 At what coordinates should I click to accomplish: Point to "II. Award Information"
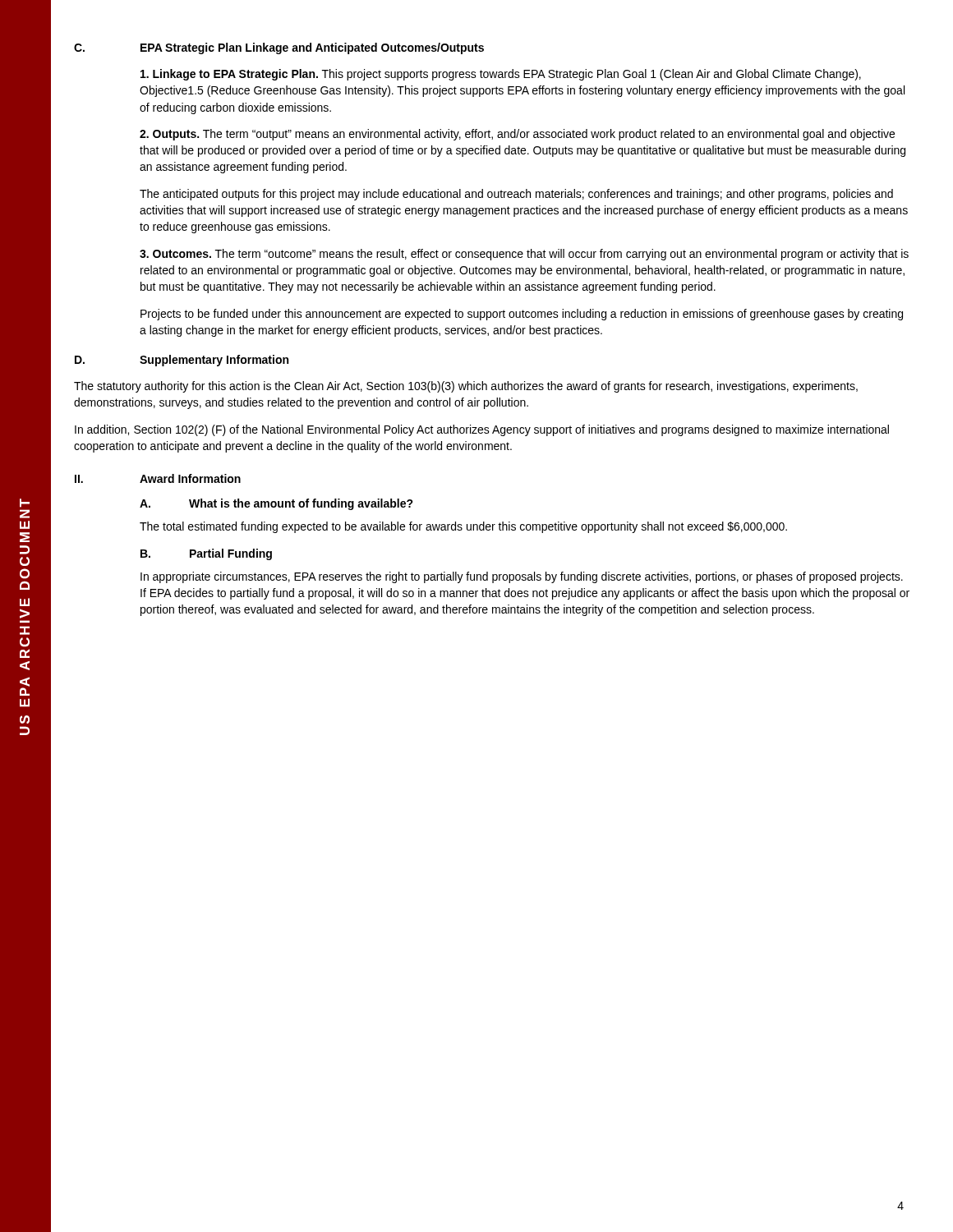157,479
